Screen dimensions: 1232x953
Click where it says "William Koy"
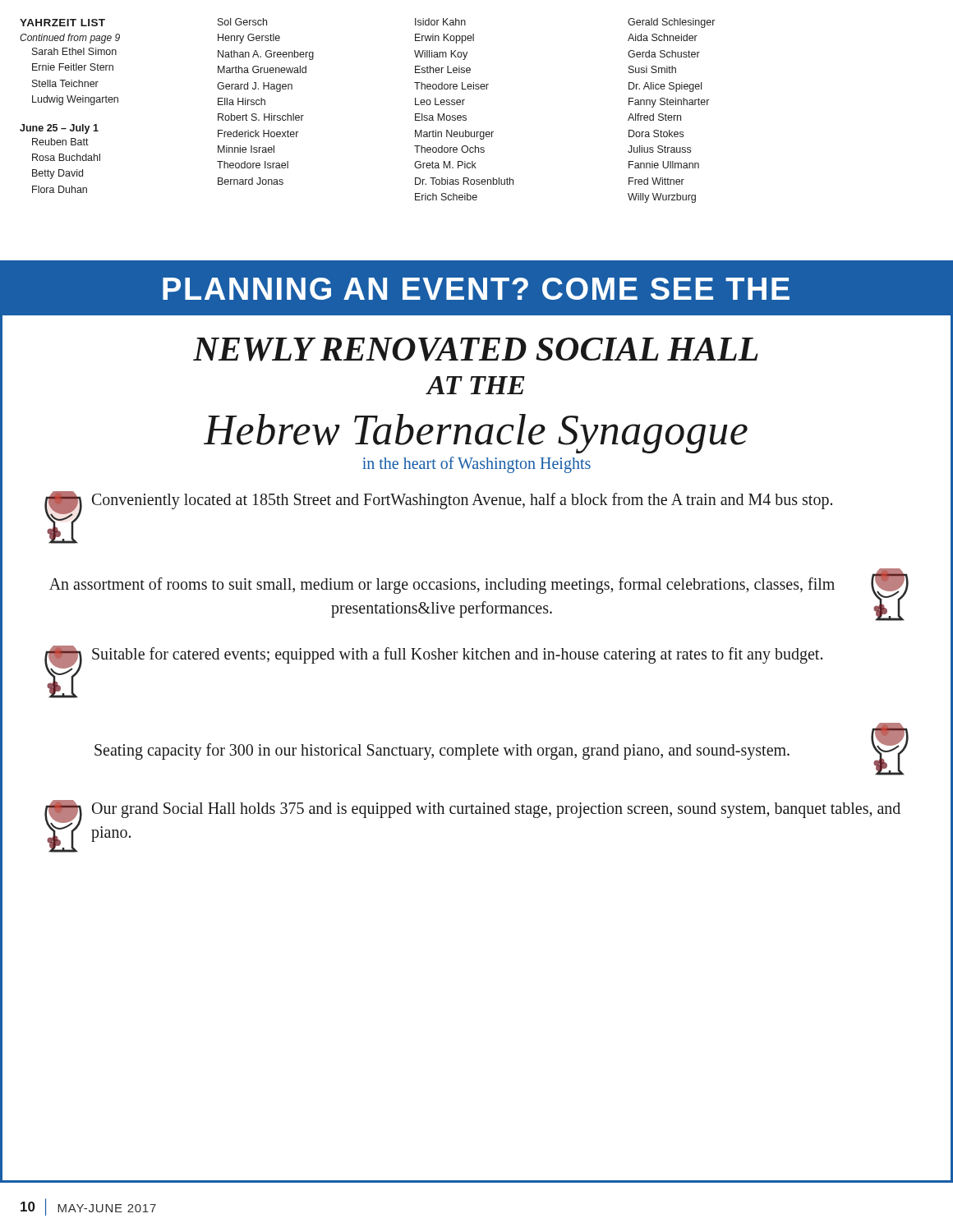coord(441,55)
